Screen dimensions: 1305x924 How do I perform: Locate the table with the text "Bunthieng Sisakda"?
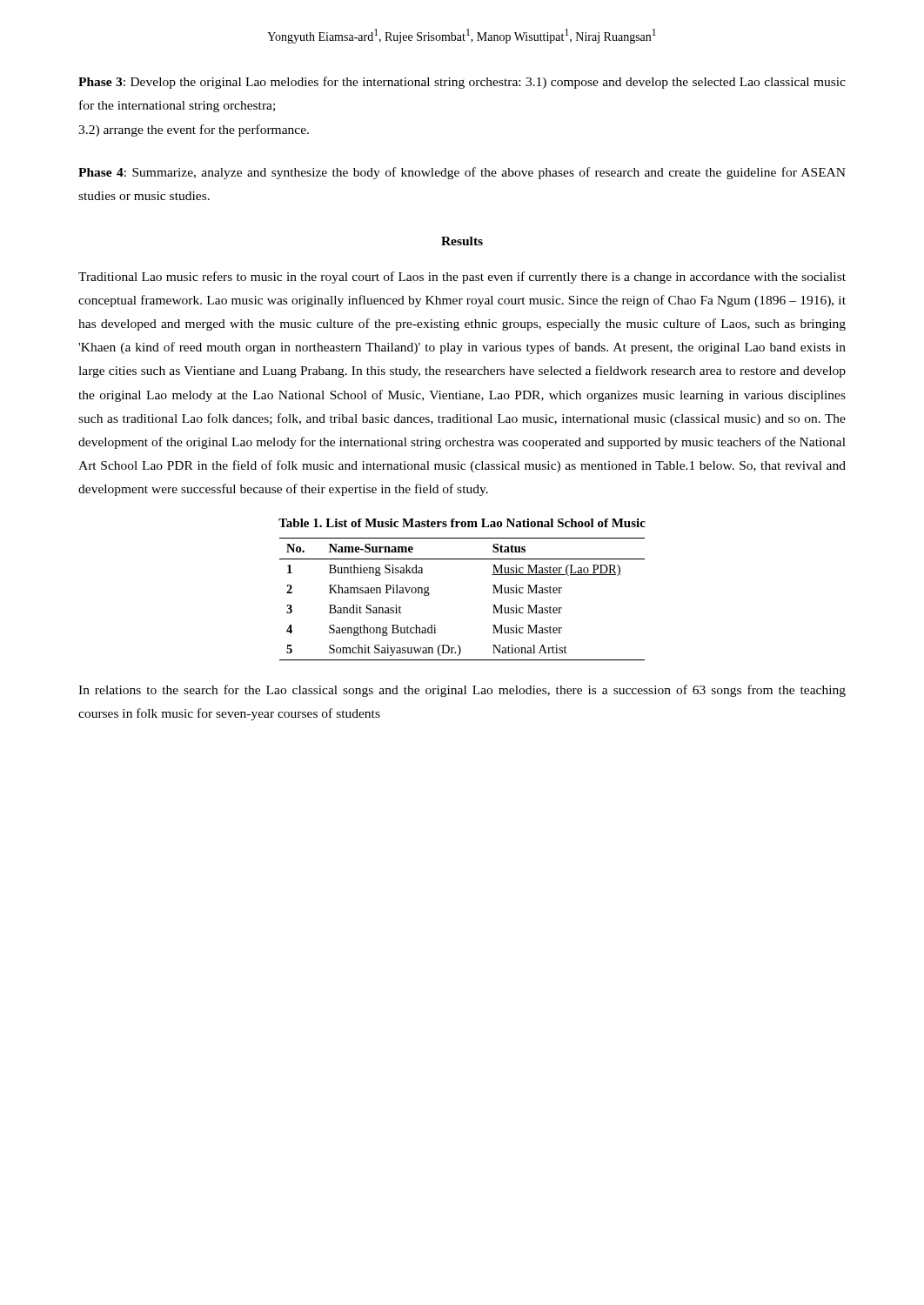[x=462, y=599]
